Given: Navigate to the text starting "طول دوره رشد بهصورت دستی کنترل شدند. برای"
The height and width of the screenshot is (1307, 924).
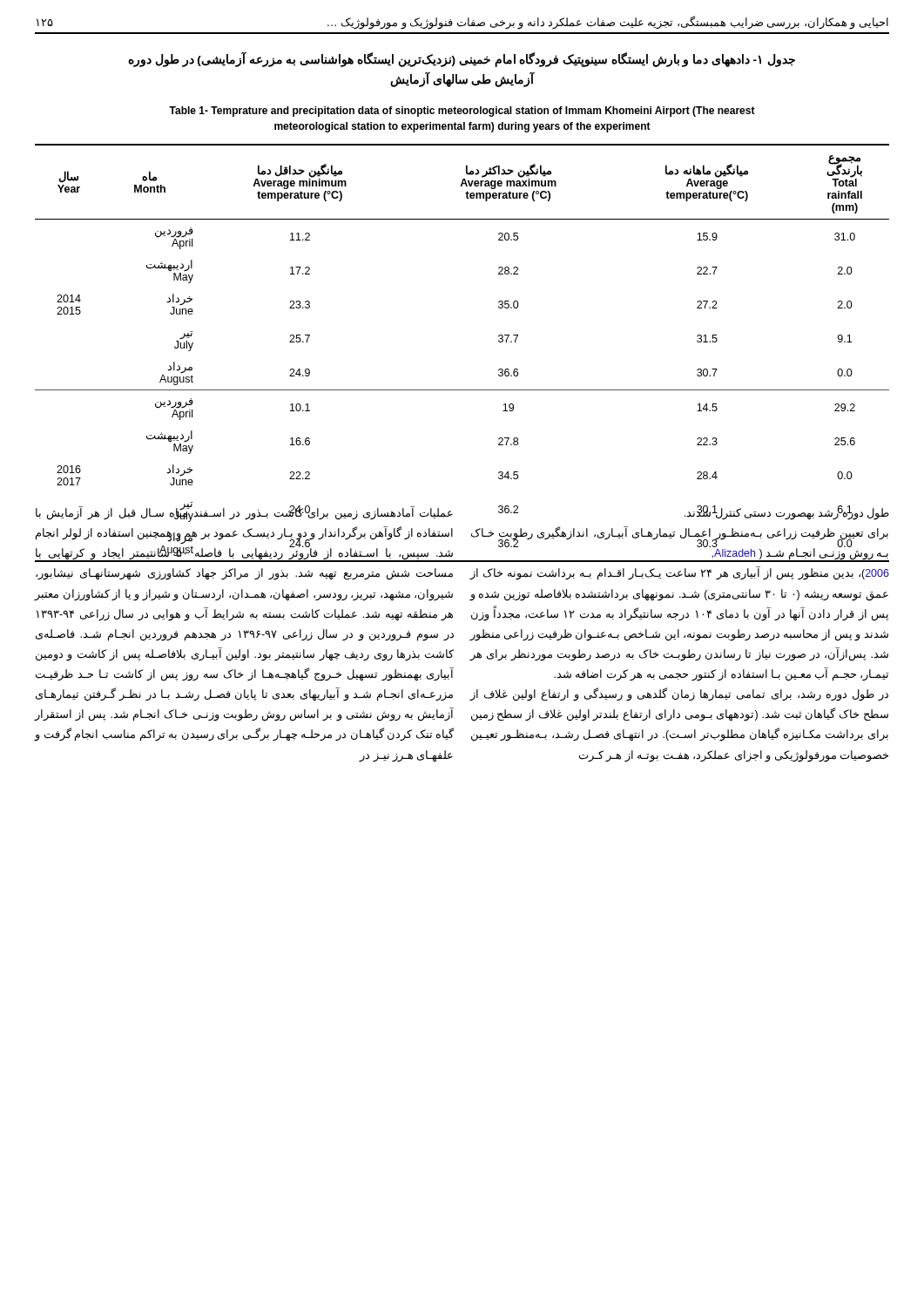Looking at the screenshot, I should 680,634.
